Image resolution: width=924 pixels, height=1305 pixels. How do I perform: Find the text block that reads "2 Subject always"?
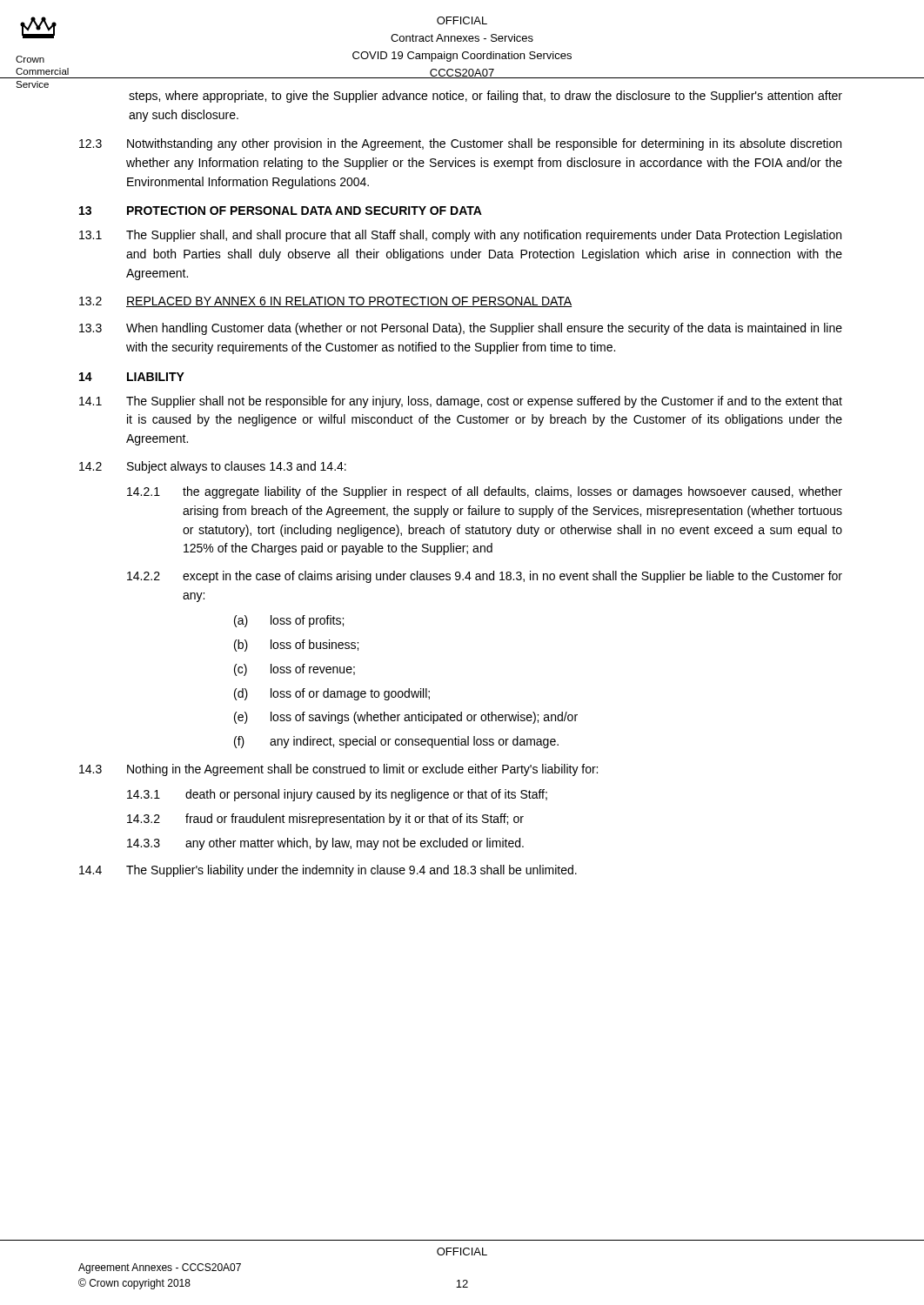pyautogui.click(x=213, y=467)
